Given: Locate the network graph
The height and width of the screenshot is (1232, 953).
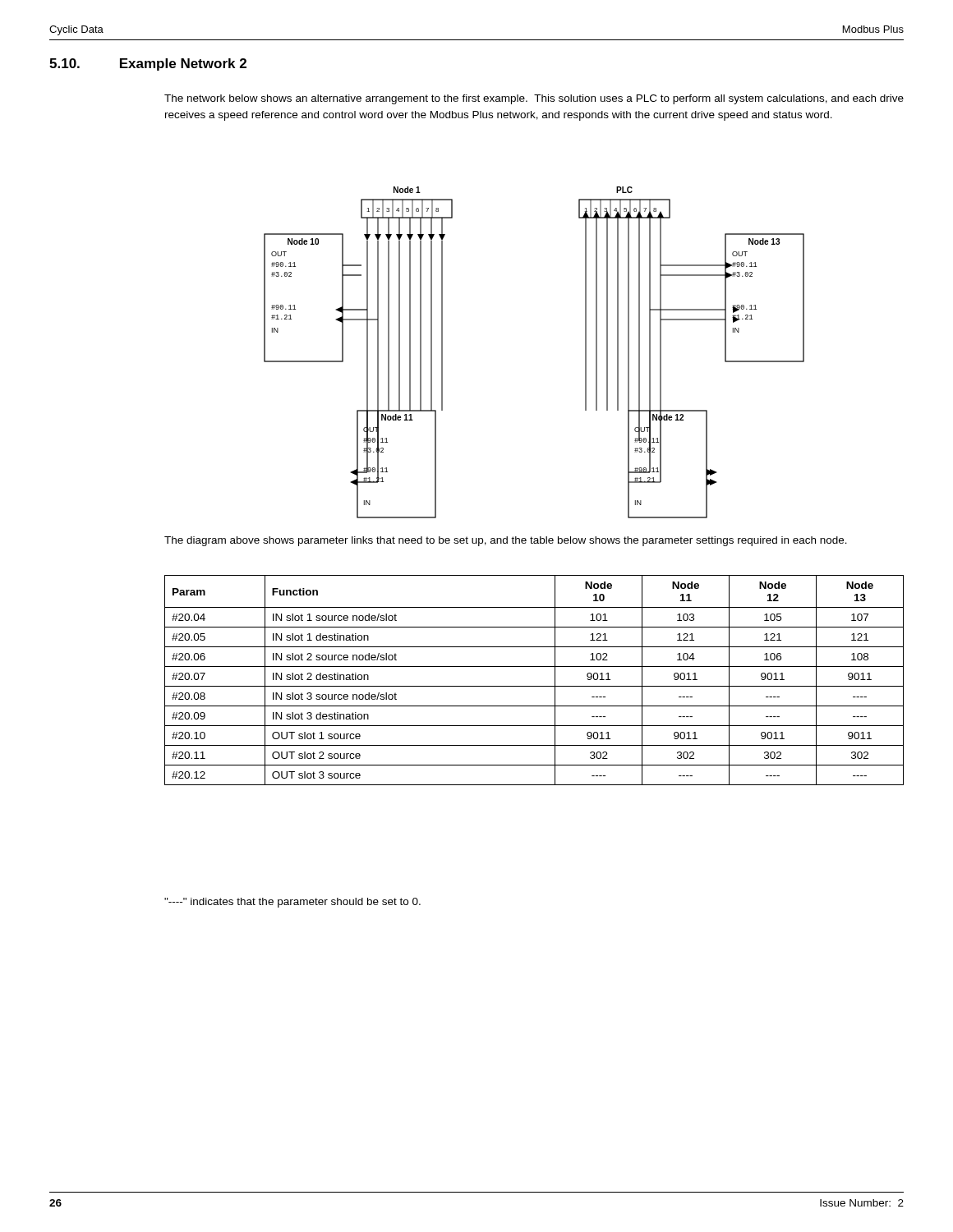Looking at the screenshot, I should [x=534, y=349].
